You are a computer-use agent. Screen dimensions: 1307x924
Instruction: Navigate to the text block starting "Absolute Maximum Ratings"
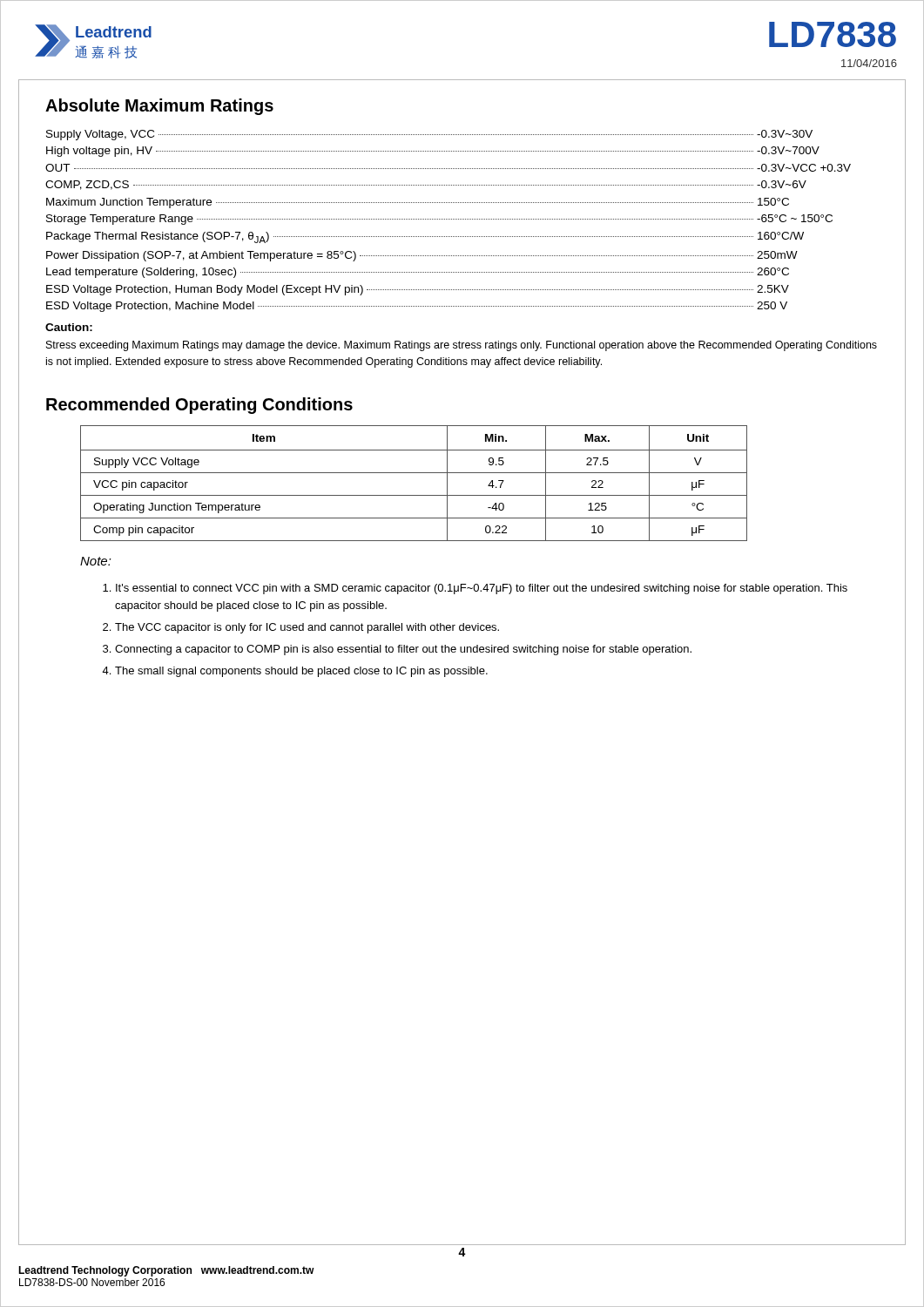[x=159, y=105]
